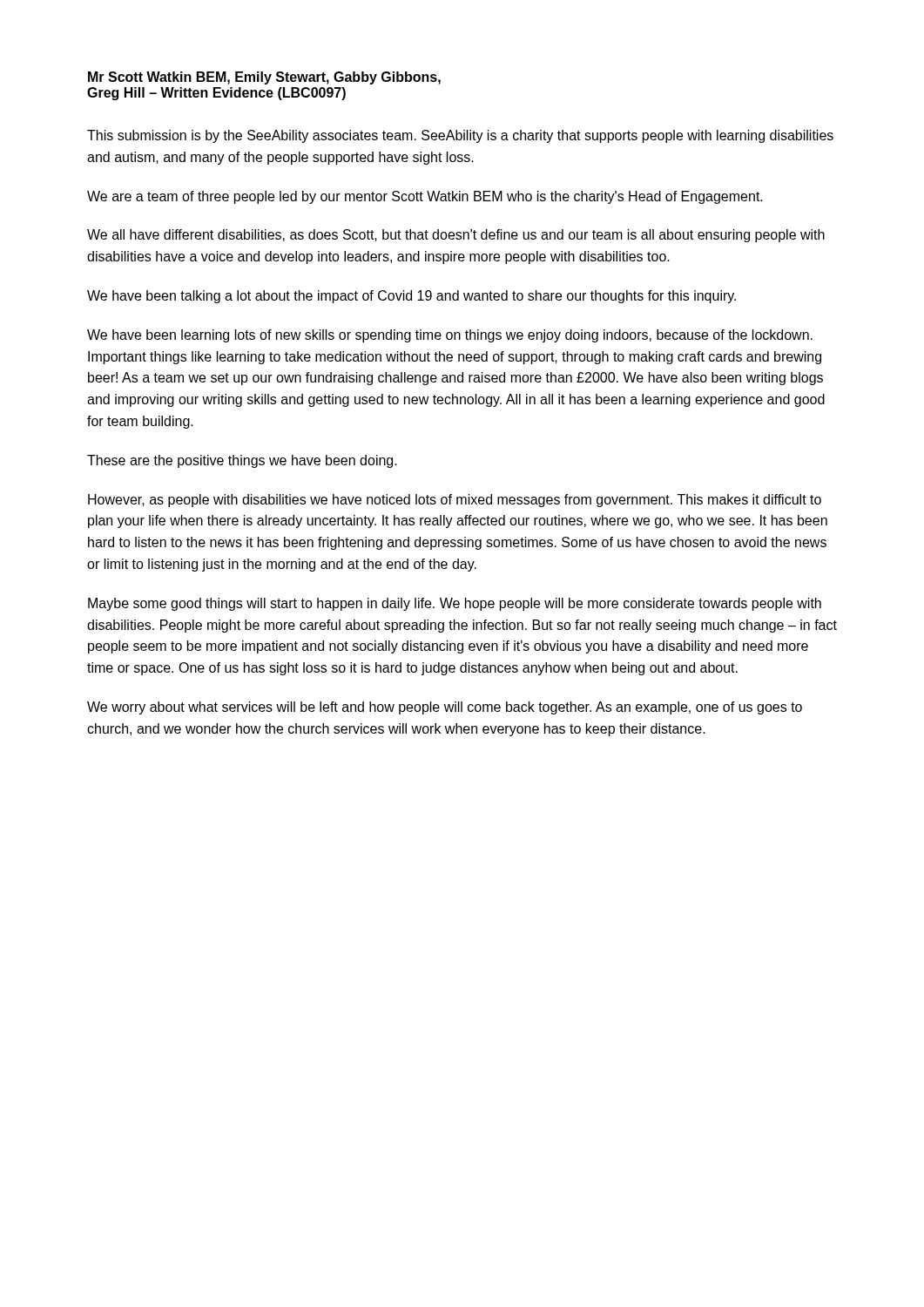Point to the region starting "We have been talking"
The image size is (924, 1307).
[412, 296]
